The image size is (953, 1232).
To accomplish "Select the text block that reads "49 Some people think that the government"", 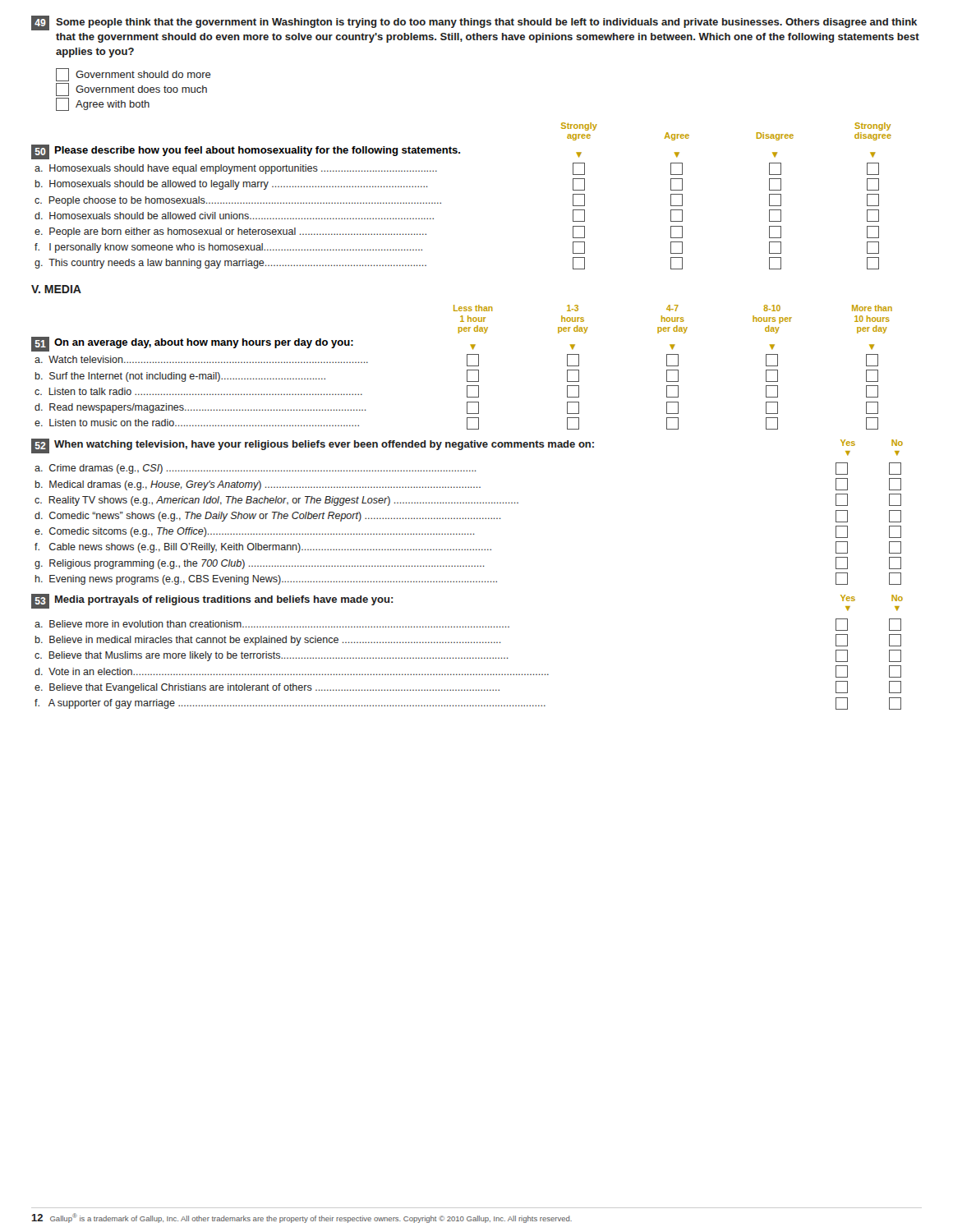I will click(x=476, y=37).
